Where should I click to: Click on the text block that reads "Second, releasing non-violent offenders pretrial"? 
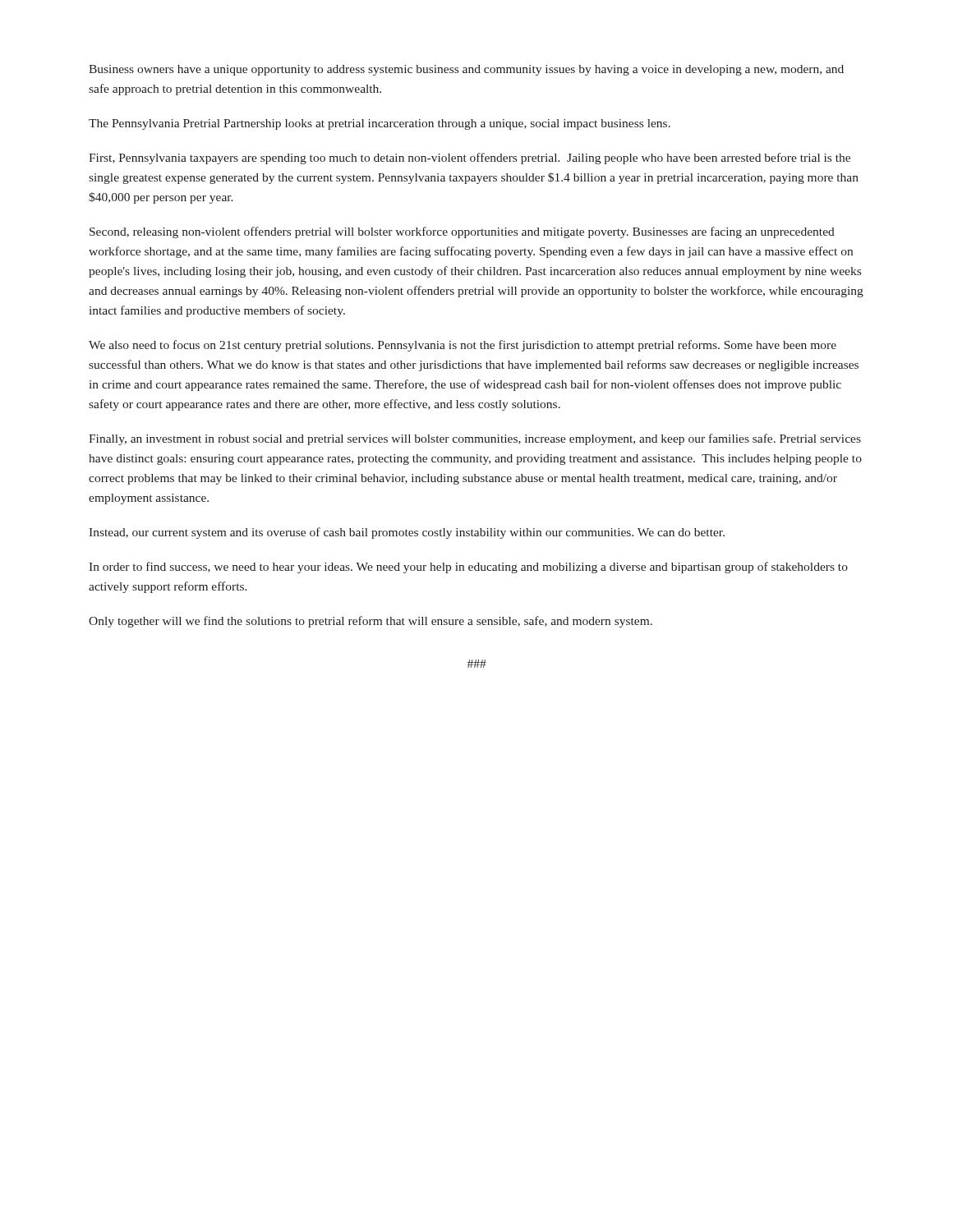tap(476, 271)
